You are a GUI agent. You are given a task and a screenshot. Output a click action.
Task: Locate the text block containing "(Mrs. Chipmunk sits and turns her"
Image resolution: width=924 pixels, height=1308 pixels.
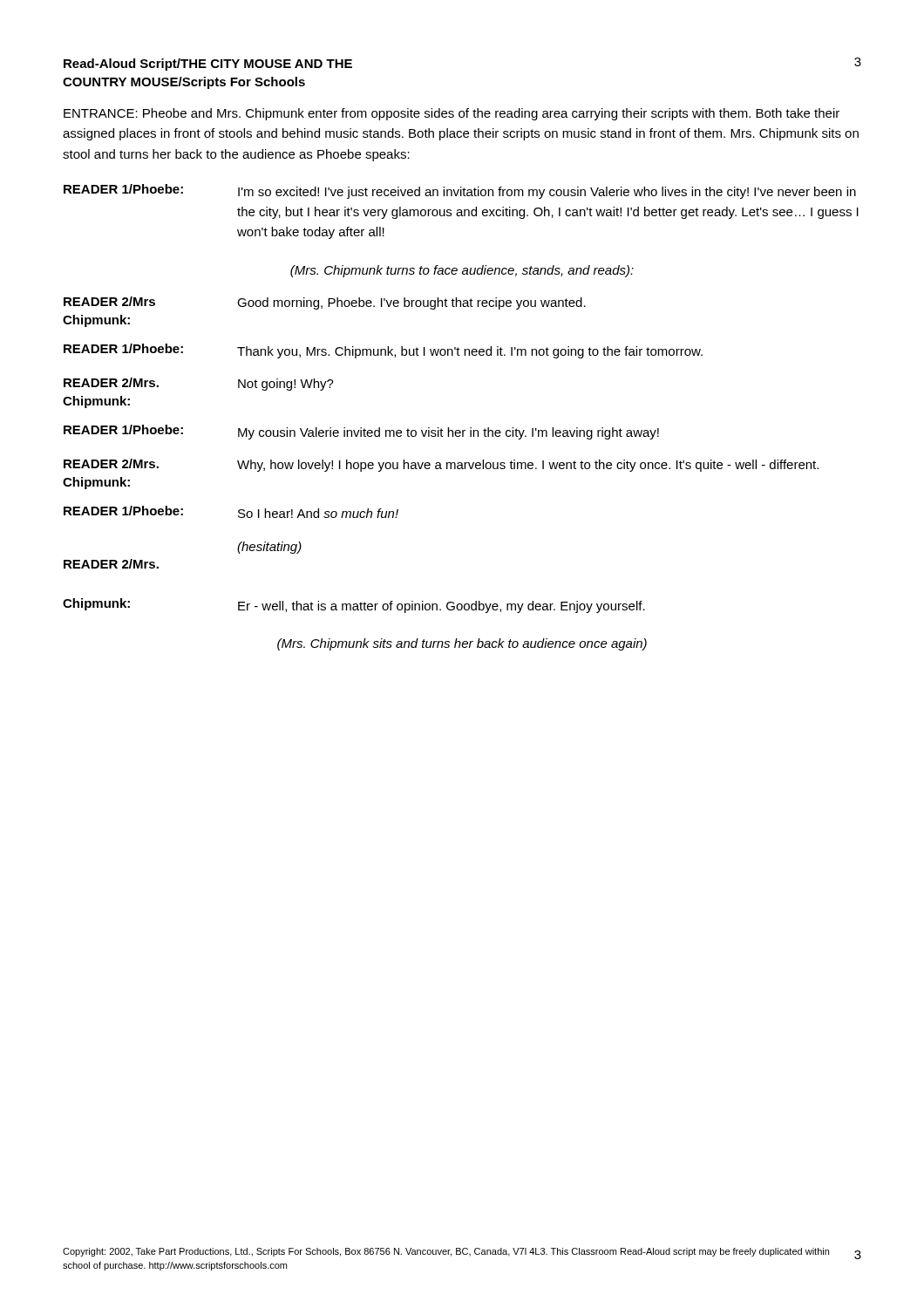(x=462, y=643)
